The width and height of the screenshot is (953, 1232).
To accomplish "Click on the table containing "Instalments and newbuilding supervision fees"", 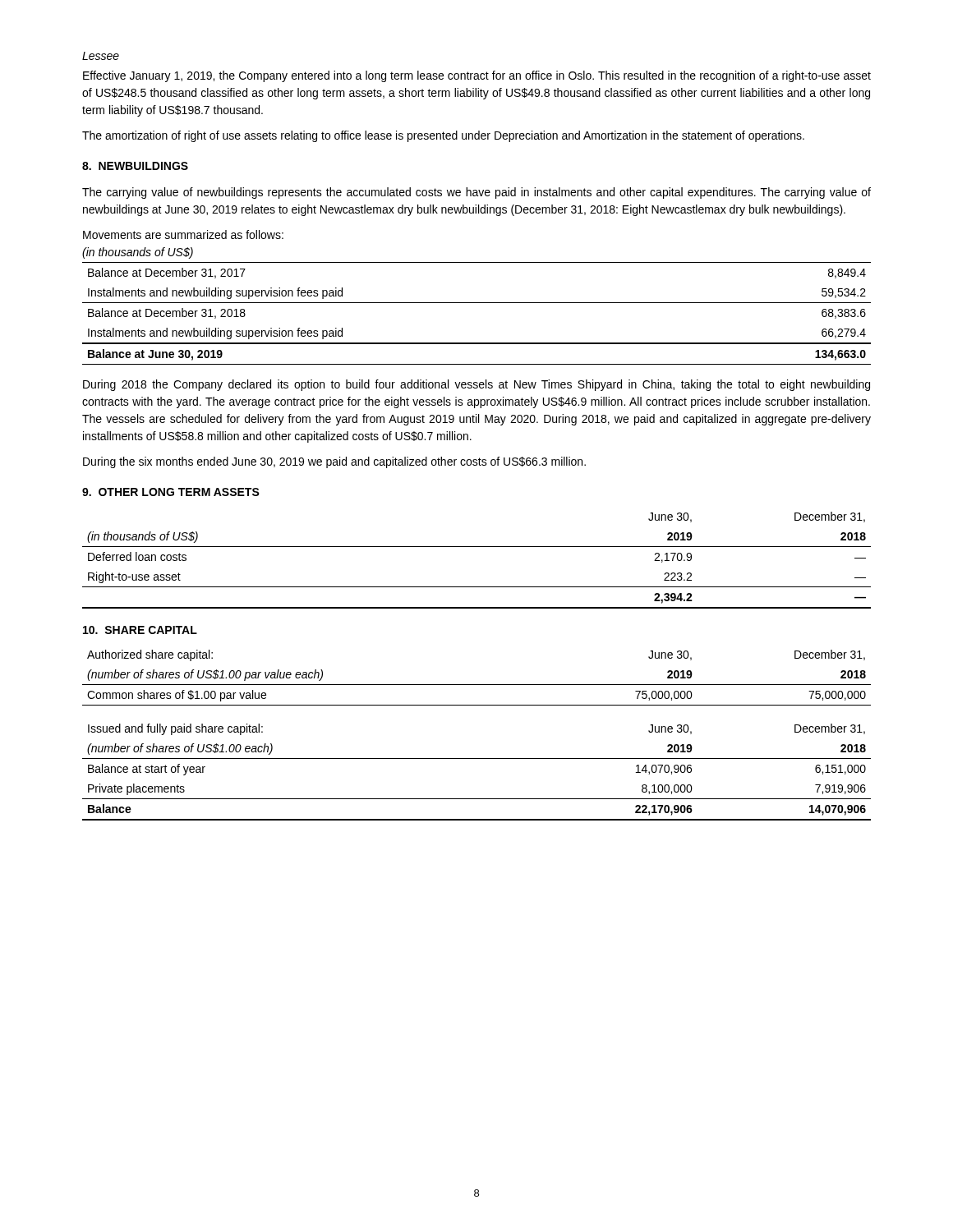I will pyautogui.click(x=476, y=313).
